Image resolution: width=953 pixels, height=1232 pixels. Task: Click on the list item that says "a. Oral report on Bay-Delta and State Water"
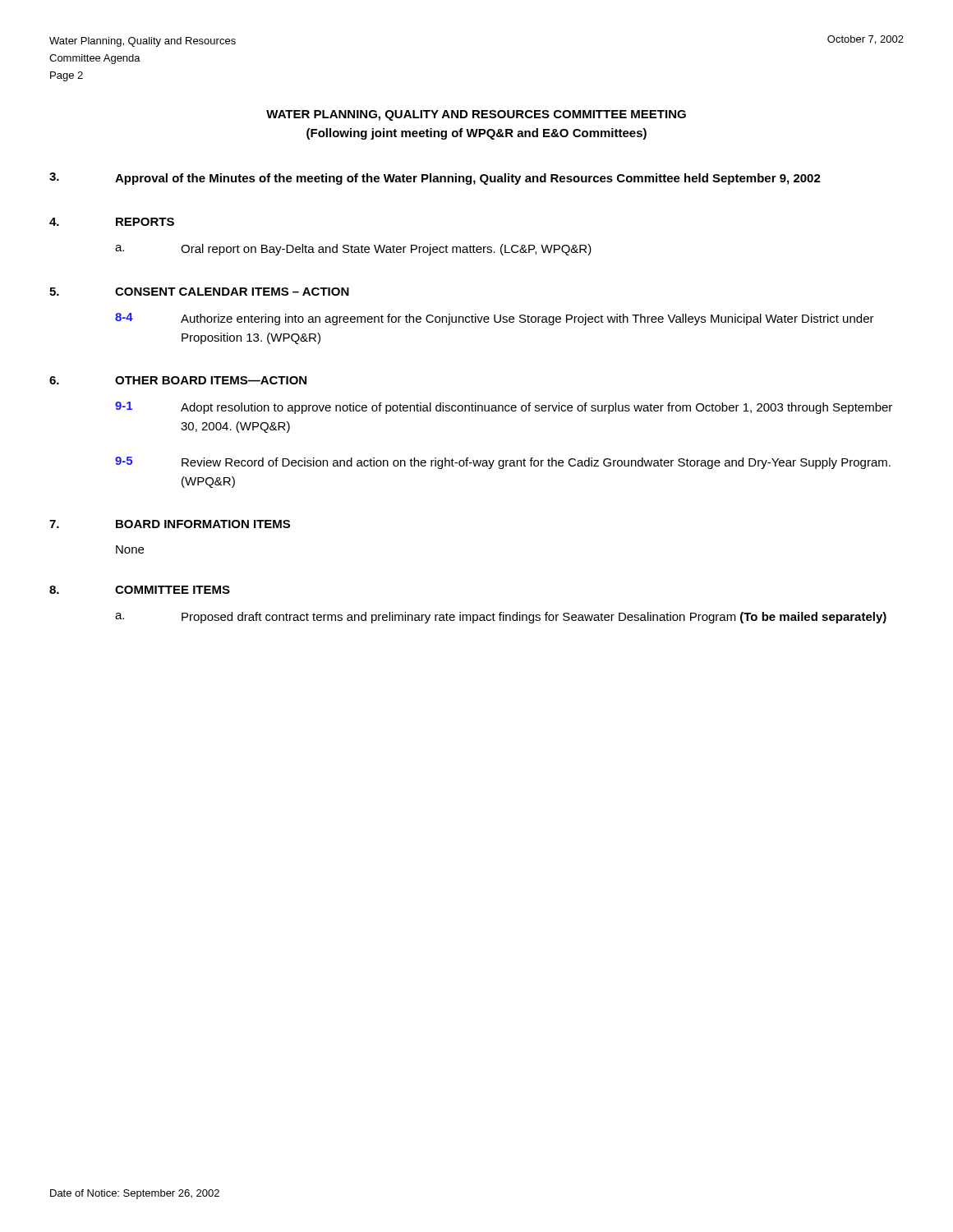point(509,249)
